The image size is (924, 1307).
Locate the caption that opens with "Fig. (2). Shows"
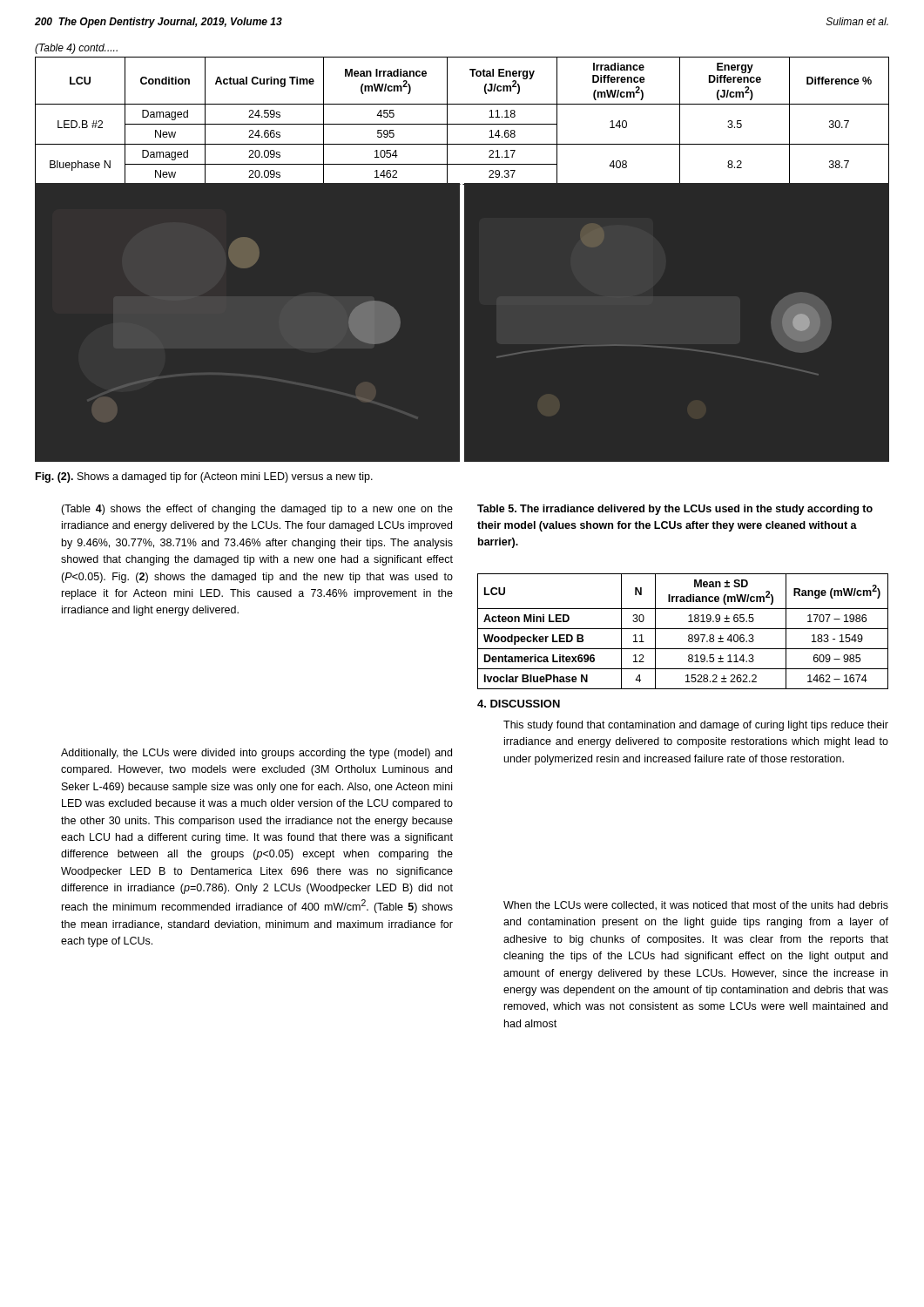[204, 477]
